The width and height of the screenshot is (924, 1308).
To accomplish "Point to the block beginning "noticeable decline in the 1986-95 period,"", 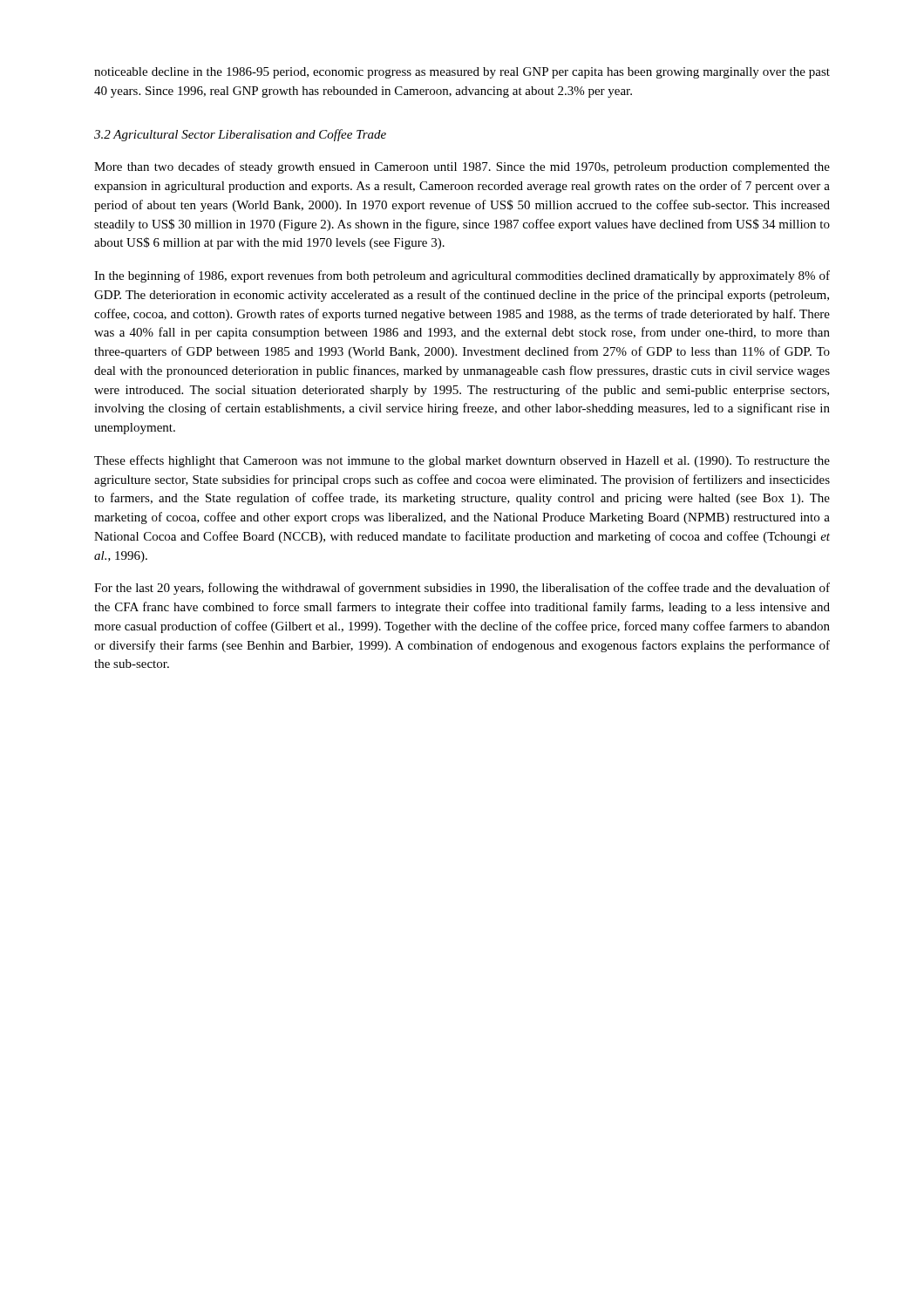I will click(462, 82).
